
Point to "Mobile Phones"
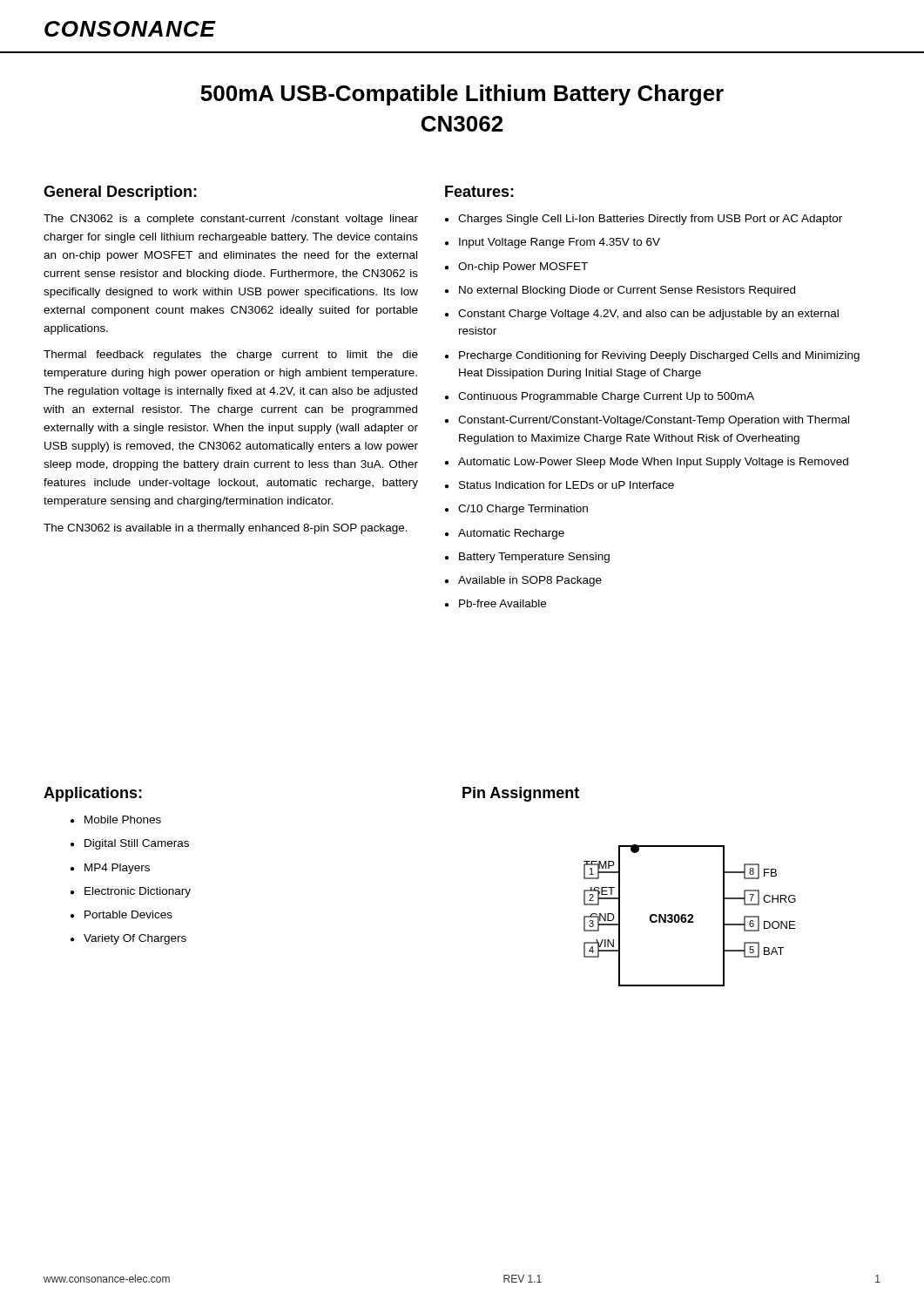tap(123, 819)
